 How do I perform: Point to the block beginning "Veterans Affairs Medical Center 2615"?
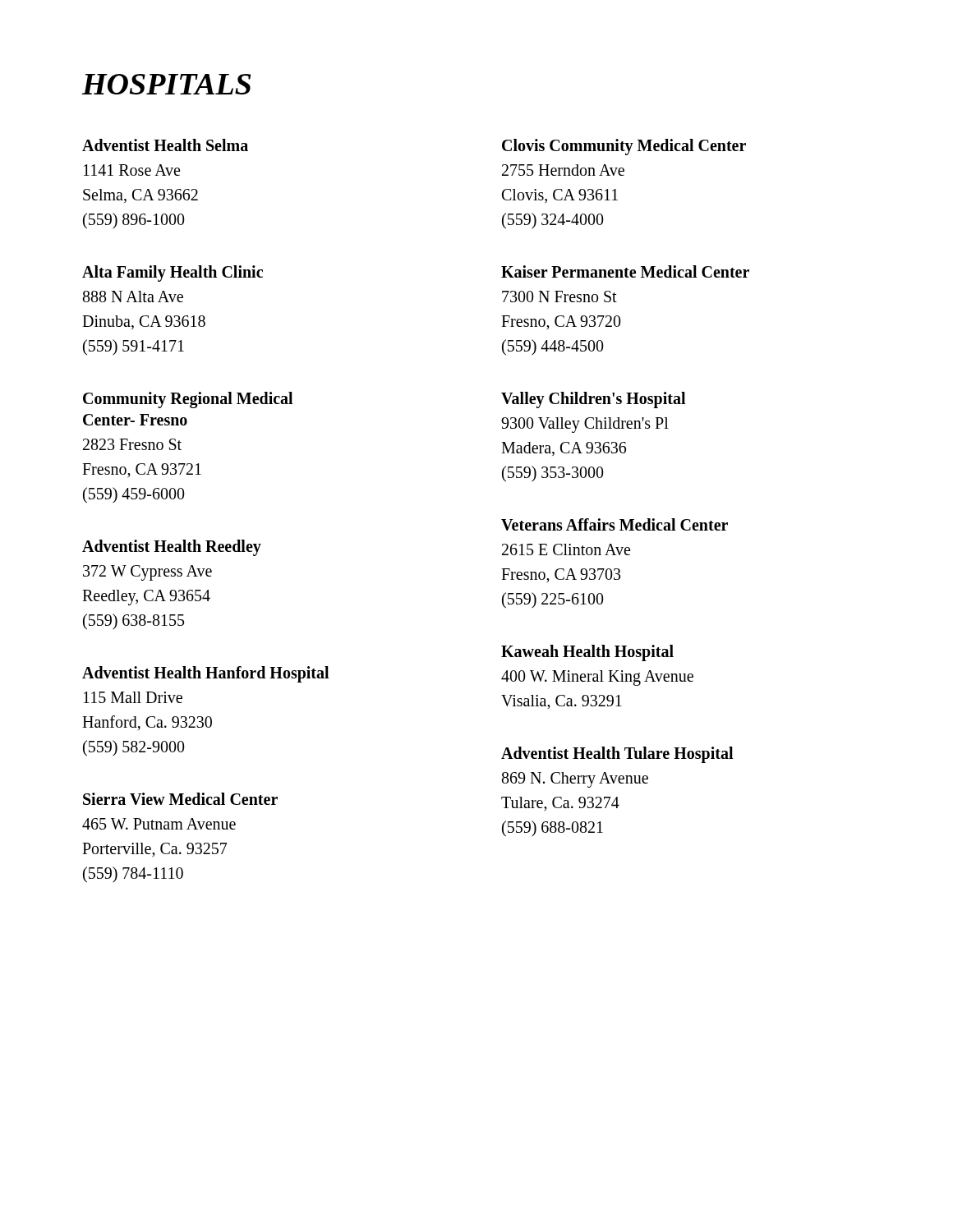(x=615, y=524)
